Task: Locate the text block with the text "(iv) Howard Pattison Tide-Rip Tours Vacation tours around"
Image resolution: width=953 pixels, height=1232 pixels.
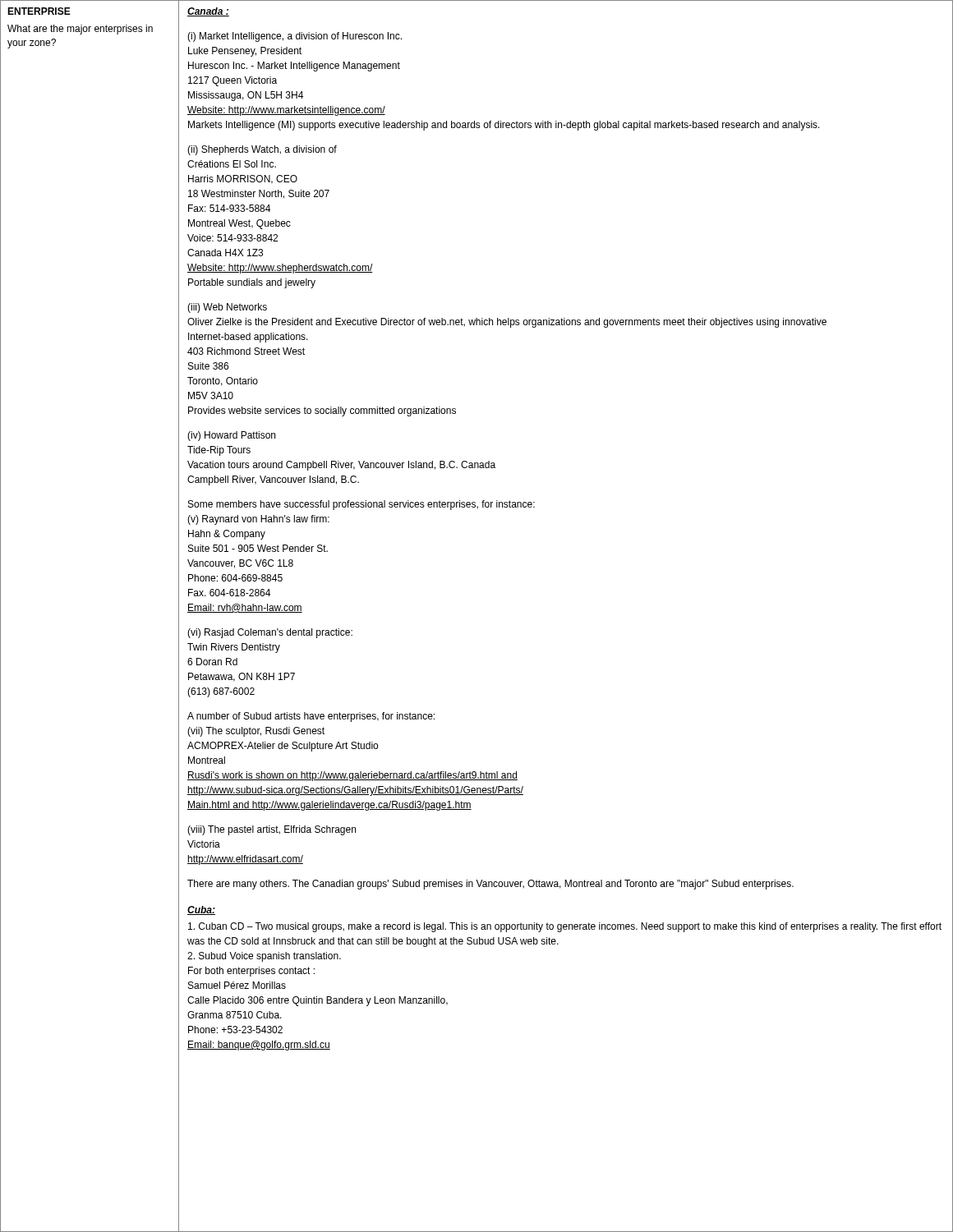Action: [x=231, y=436]
